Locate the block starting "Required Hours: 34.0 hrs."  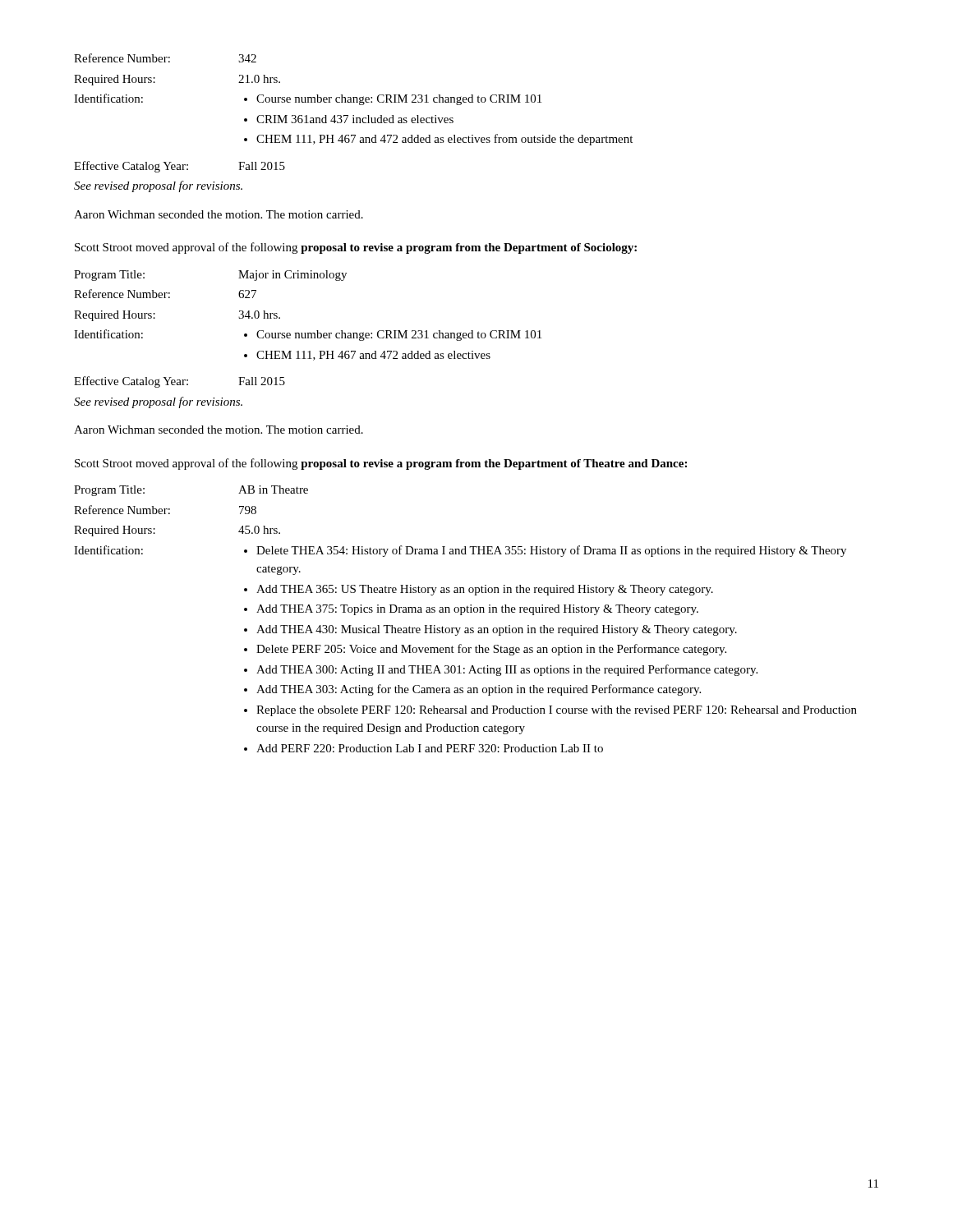[x=117, y=316]
